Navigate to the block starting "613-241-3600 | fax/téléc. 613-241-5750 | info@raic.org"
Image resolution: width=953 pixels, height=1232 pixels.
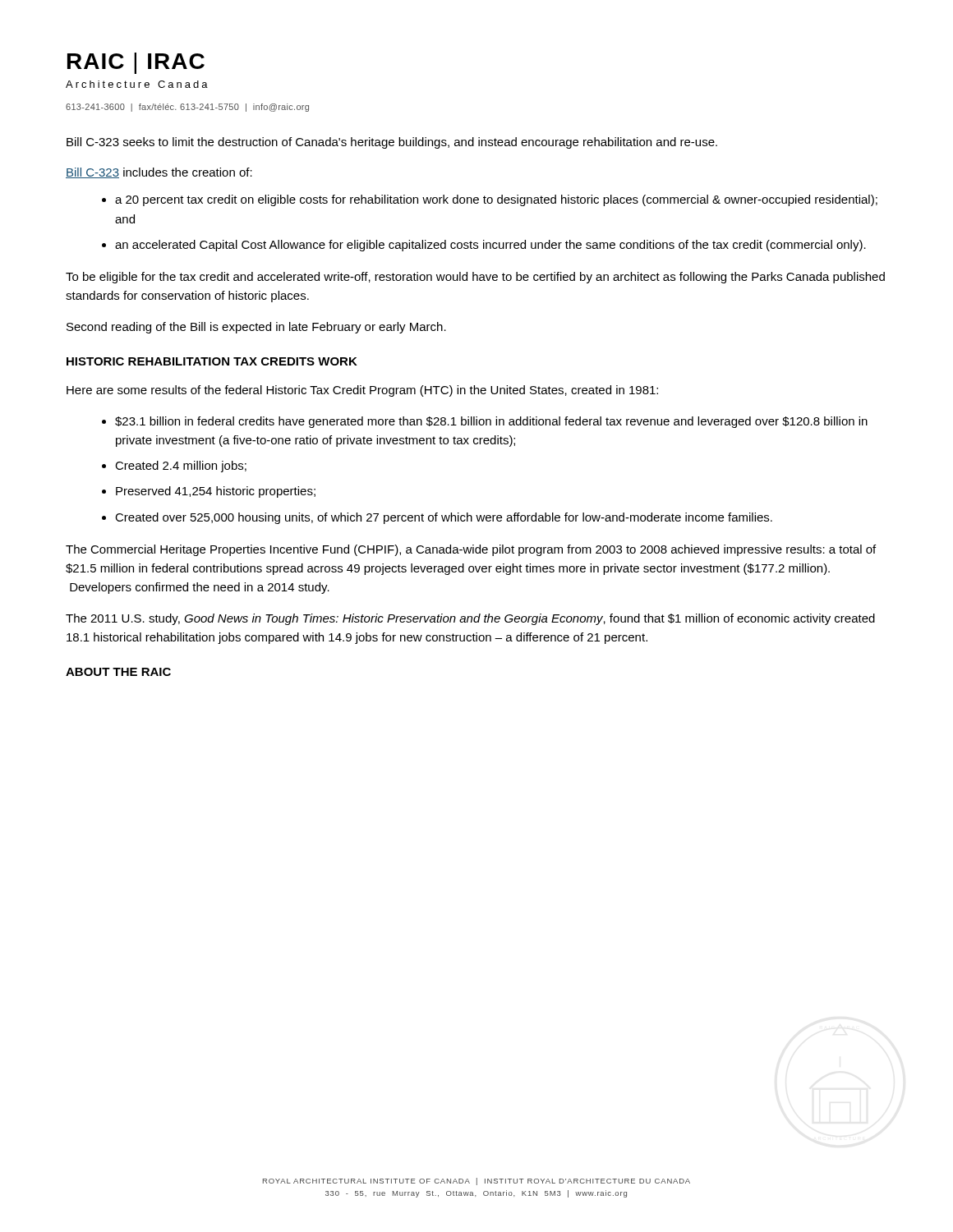(x=188, y=107)
